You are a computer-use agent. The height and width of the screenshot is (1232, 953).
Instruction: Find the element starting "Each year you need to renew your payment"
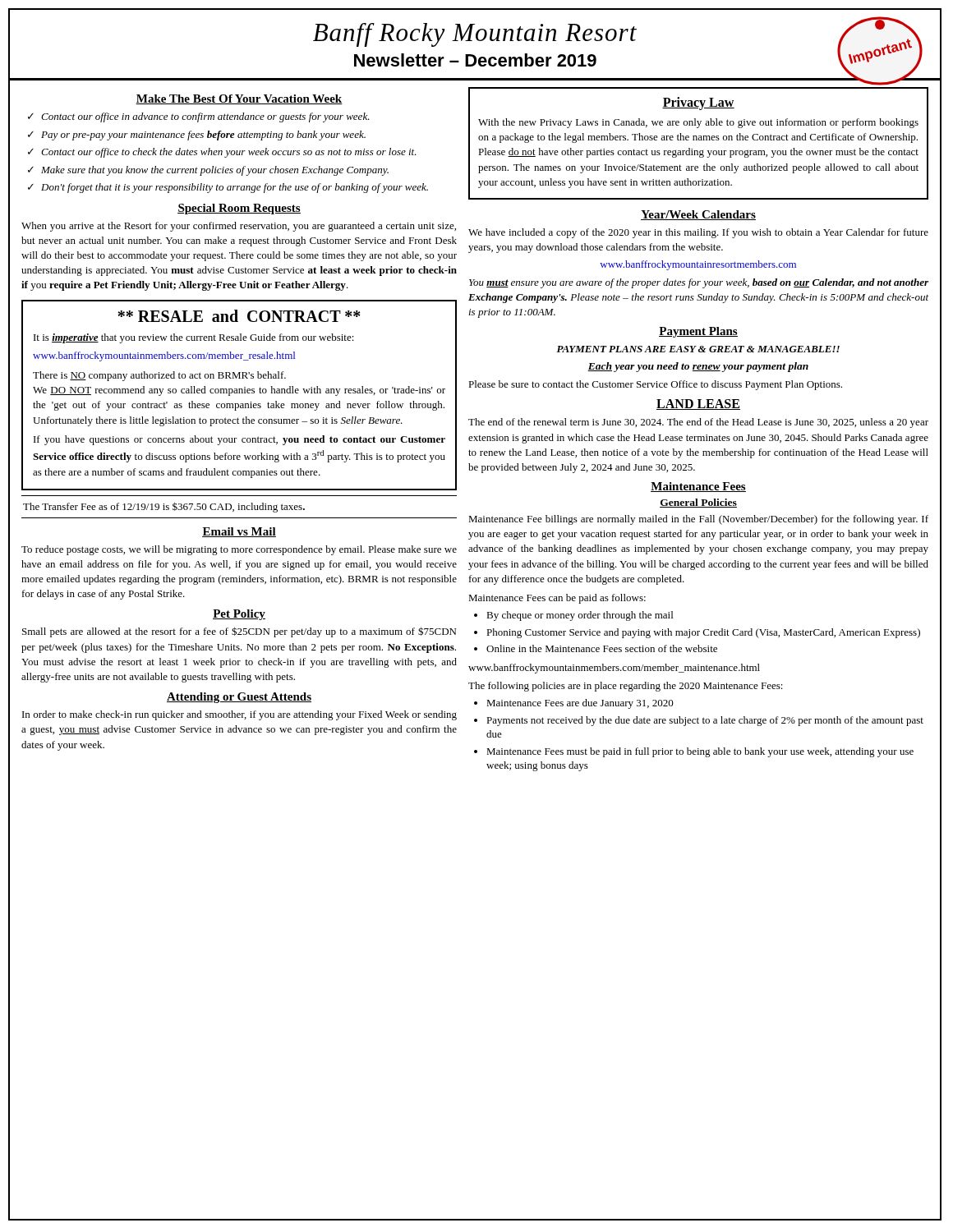pyautogui.click(x=698, y=366)
